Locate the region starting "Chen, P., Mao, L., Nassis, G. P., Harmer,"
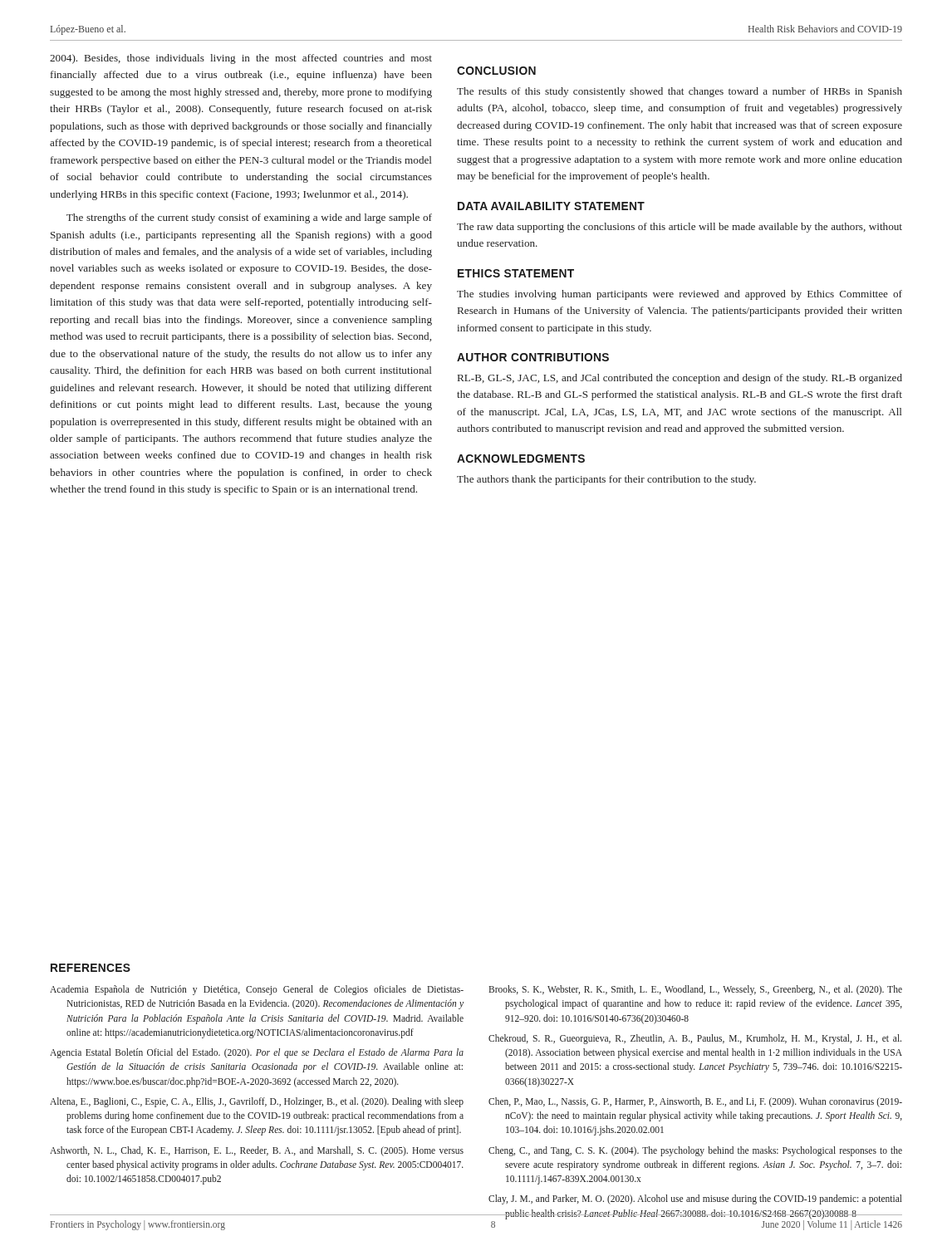The image size is (952, 1246). [695, 1116]
